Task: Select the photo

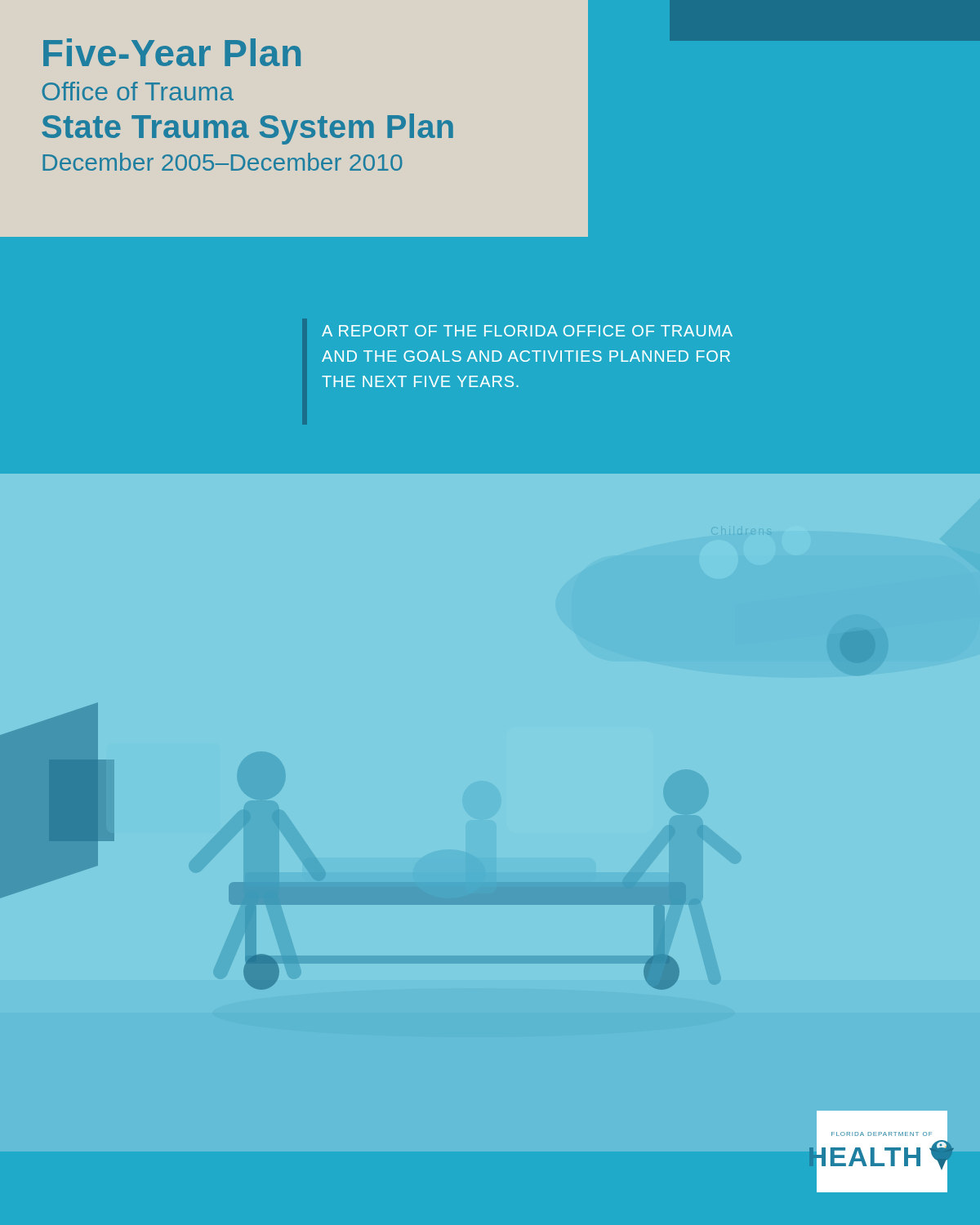Action: point(490,813)
